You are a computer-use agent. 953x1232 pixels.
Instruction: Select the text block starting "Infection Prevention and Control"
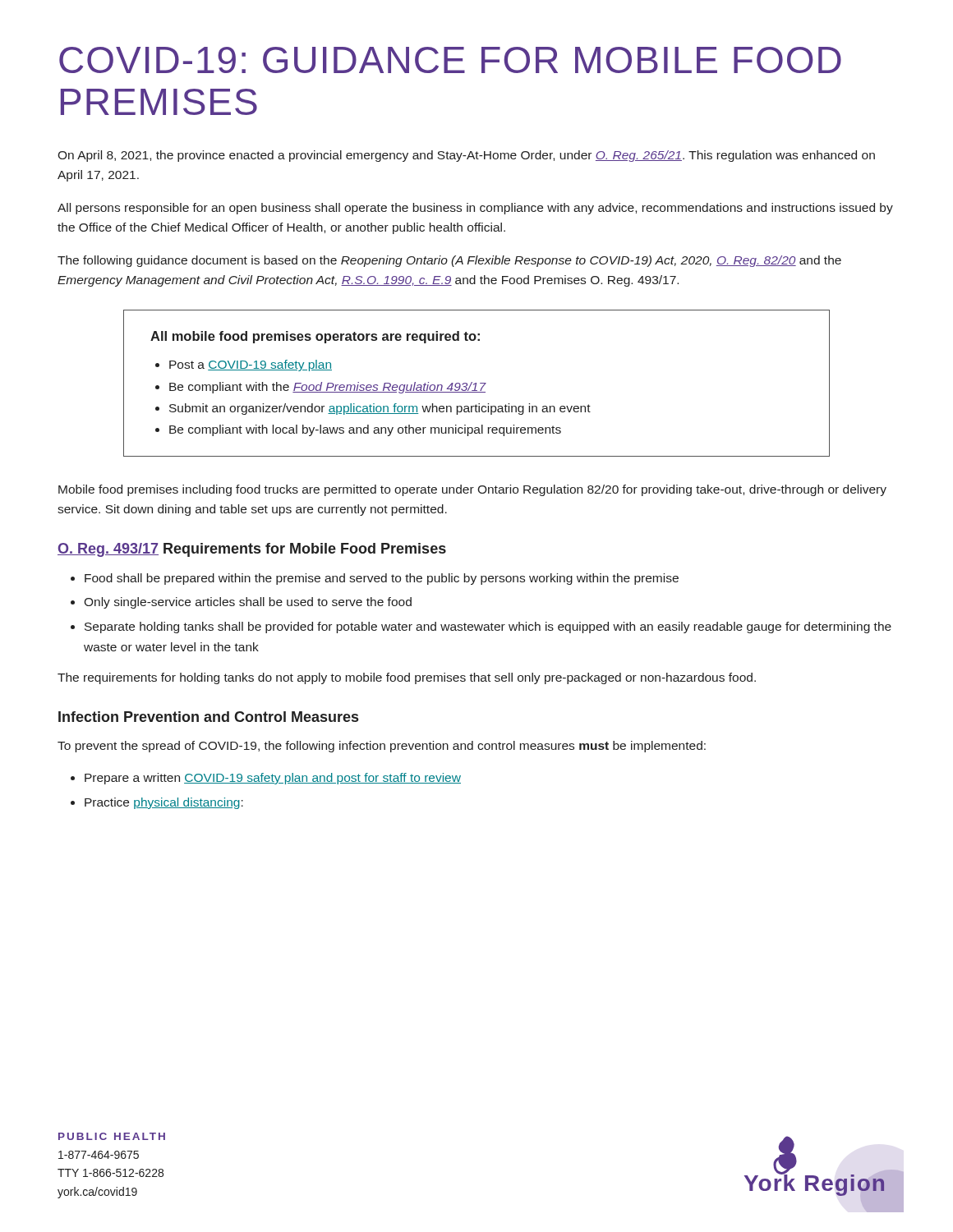tap(208, 717)
